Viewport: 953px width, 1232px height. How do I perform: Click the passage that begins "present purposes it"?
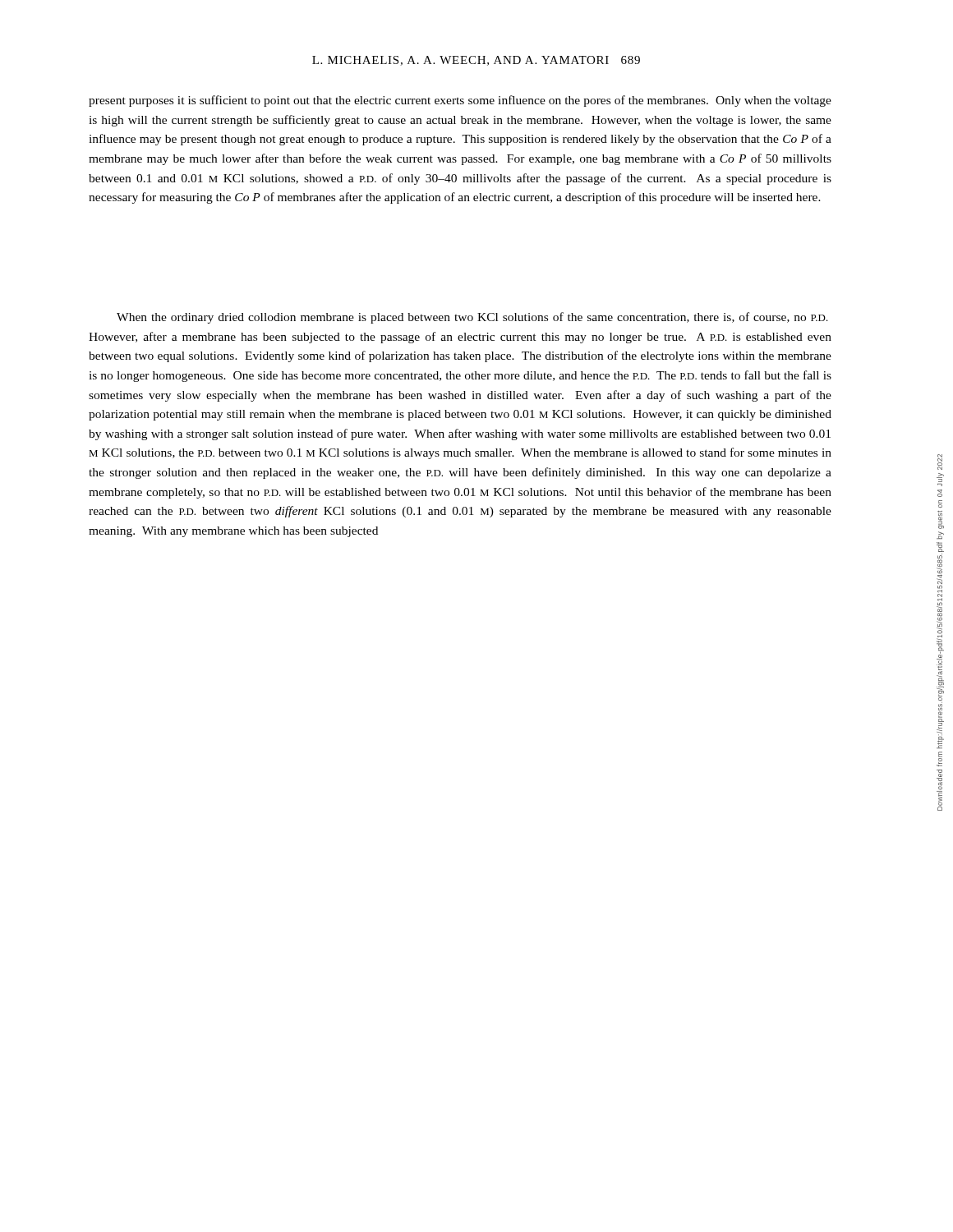point(460,149)
